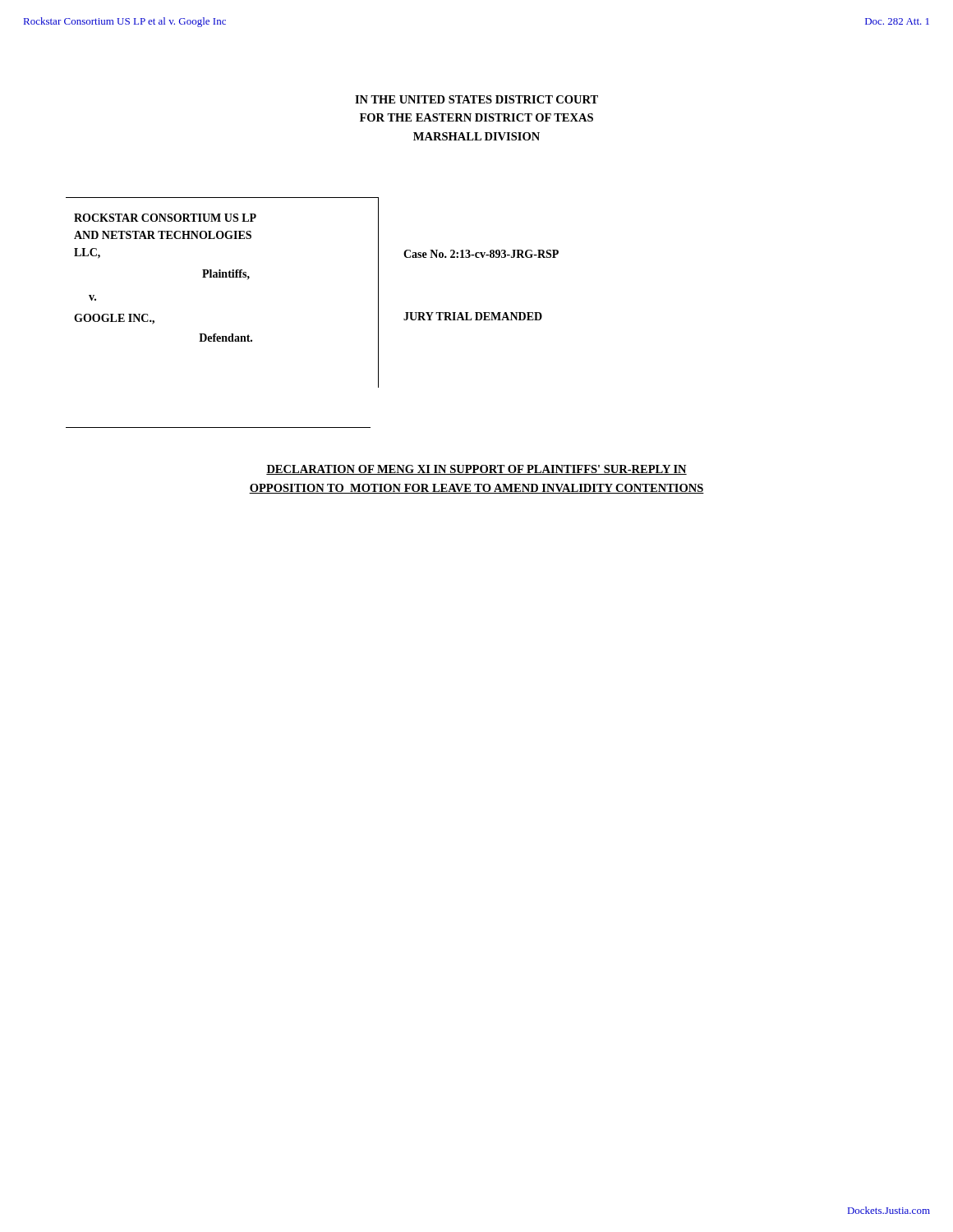
Task: Select the title that reads "IN THE UNITED STATES"
Action: 476,118
